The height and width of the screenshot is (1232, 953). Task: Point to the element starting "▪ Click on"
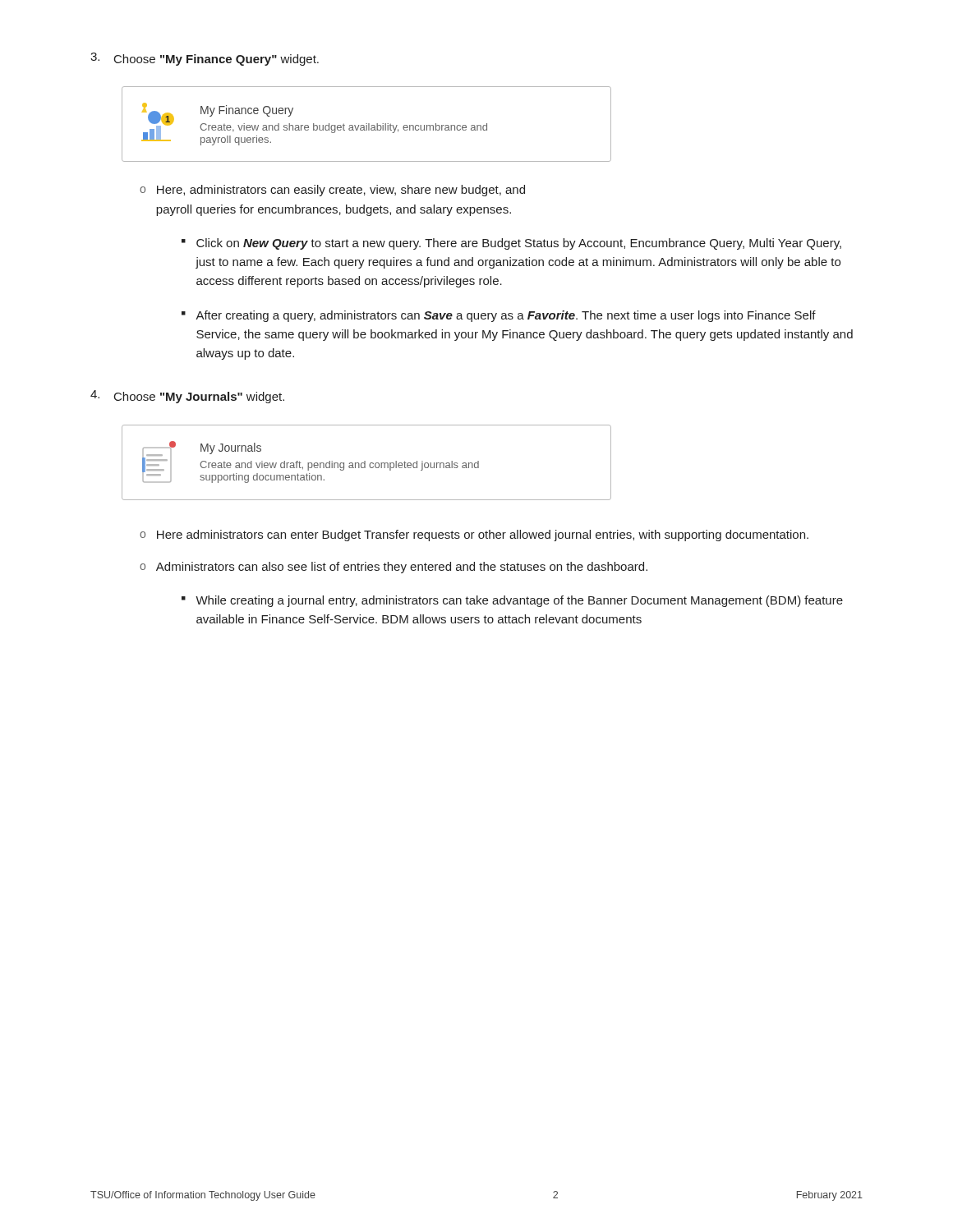(522, 262)
